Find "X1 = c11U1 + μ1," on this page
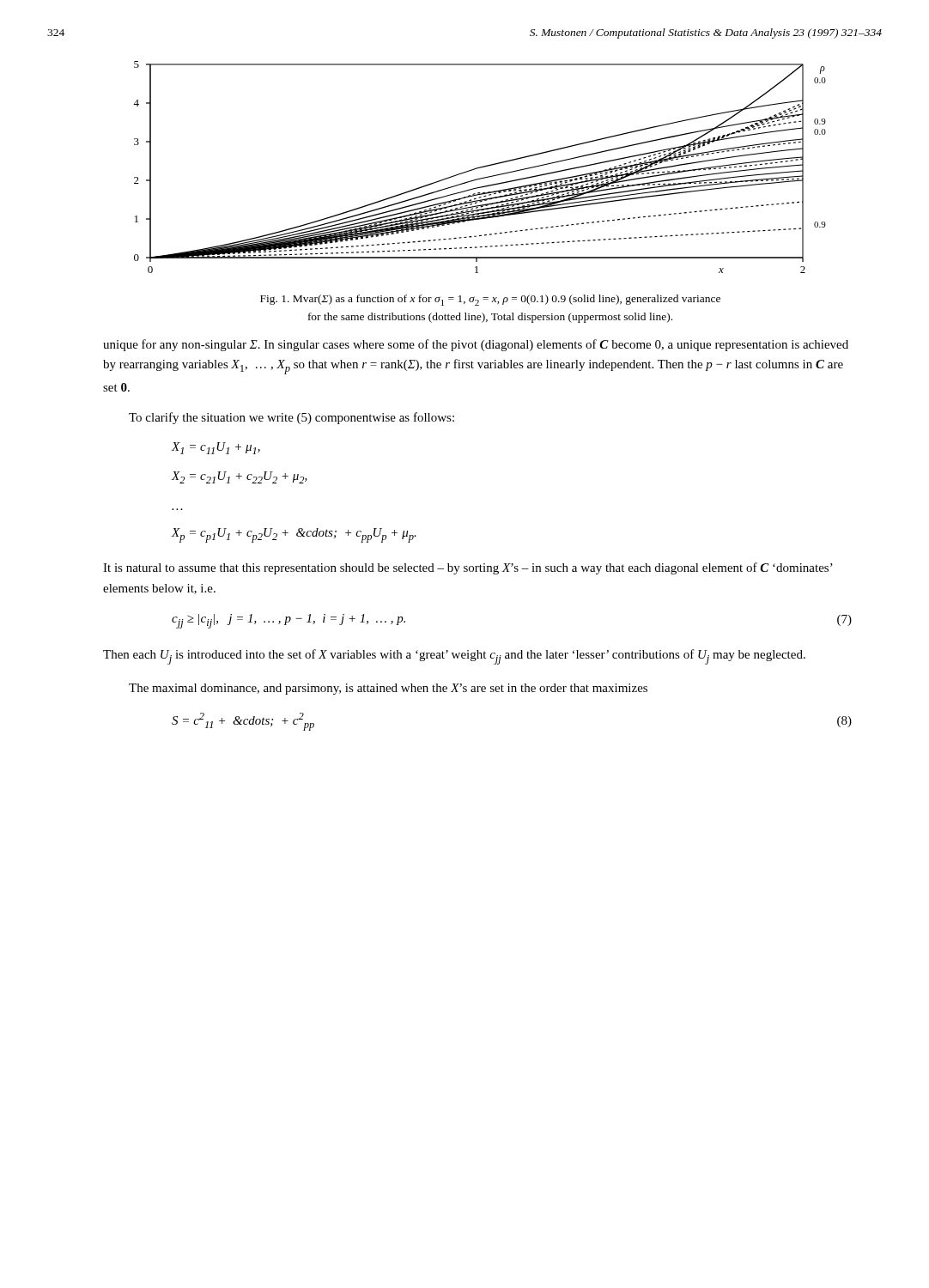The height and width of the screenshot is (1288, 929). tap(216, 448)
